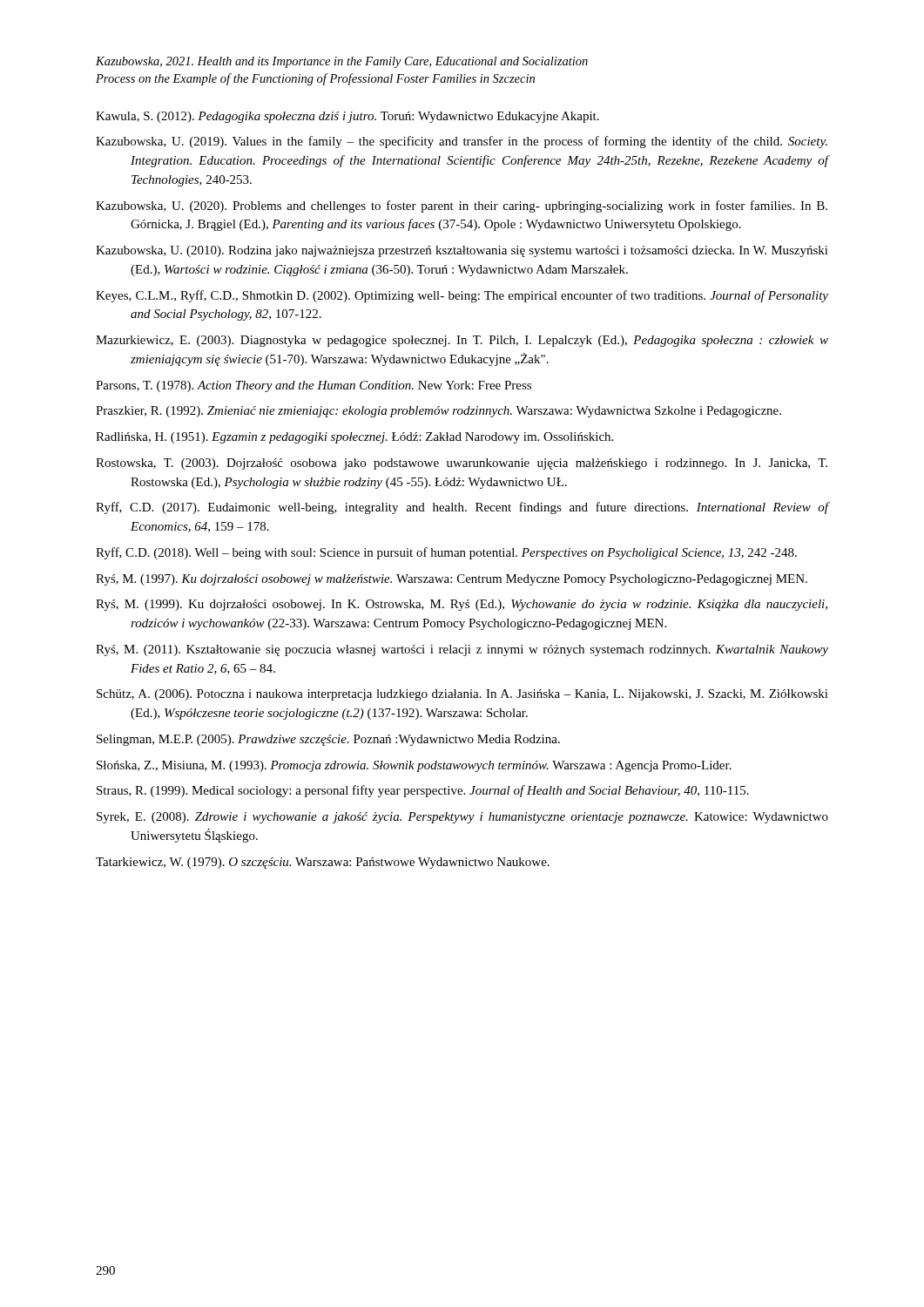Find the block starting "Ryś, M. (1997). Ku"

tap(452, 578)
